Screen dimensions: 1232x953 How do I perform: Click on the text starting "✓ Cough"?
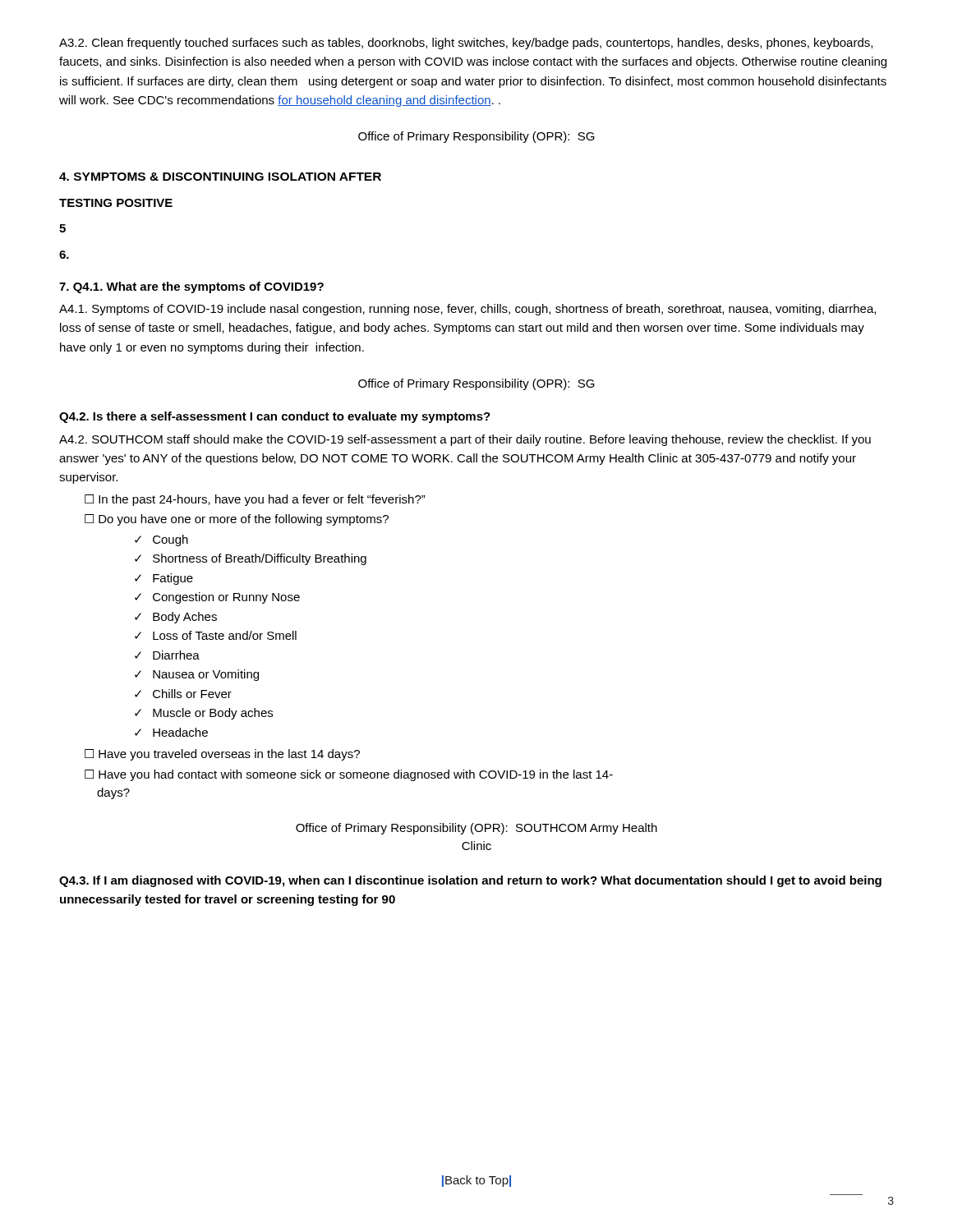[x=161, y=539]
